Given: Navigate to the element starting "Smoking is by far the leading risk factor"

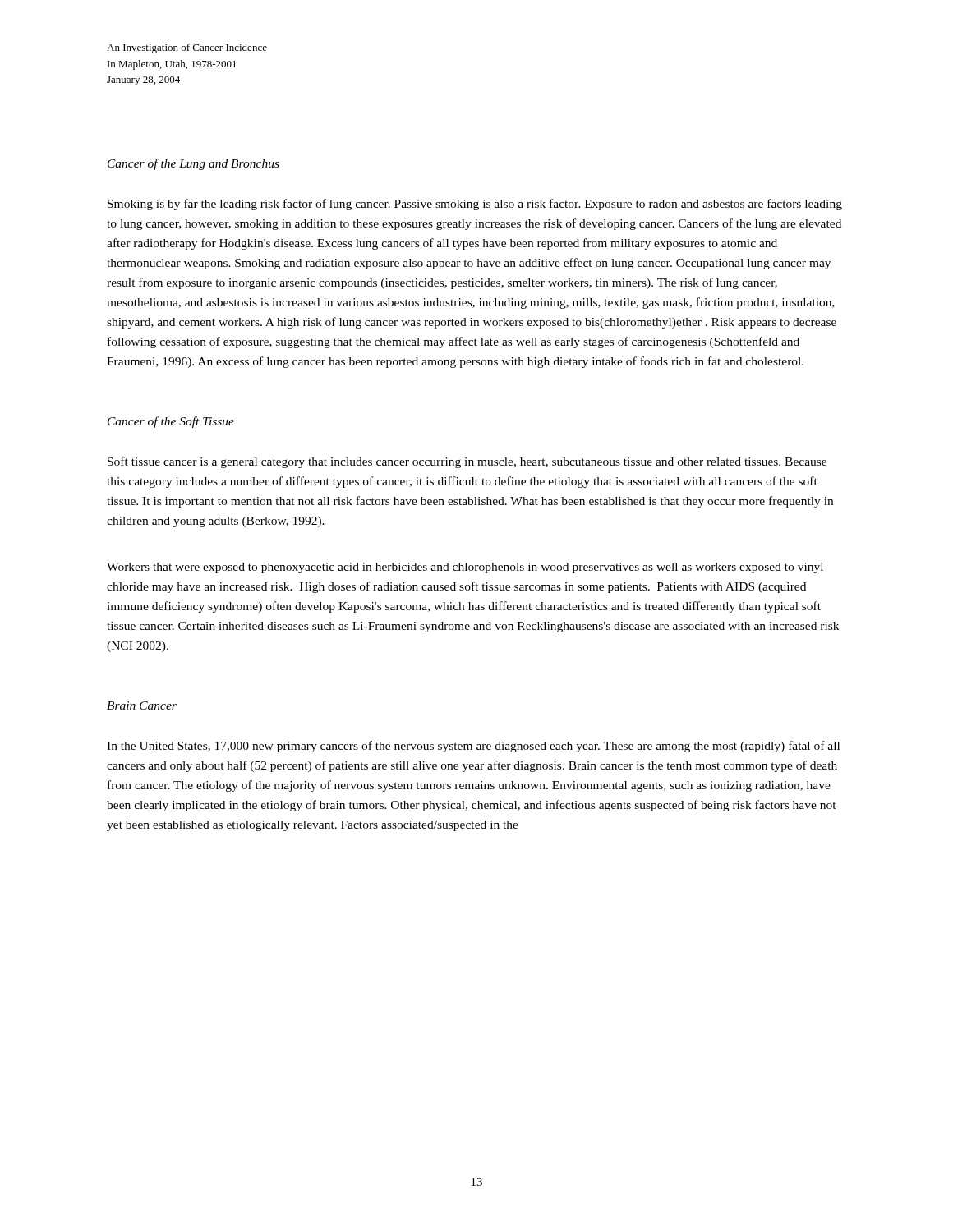Looking at the screenshot, I should point(474,282).
